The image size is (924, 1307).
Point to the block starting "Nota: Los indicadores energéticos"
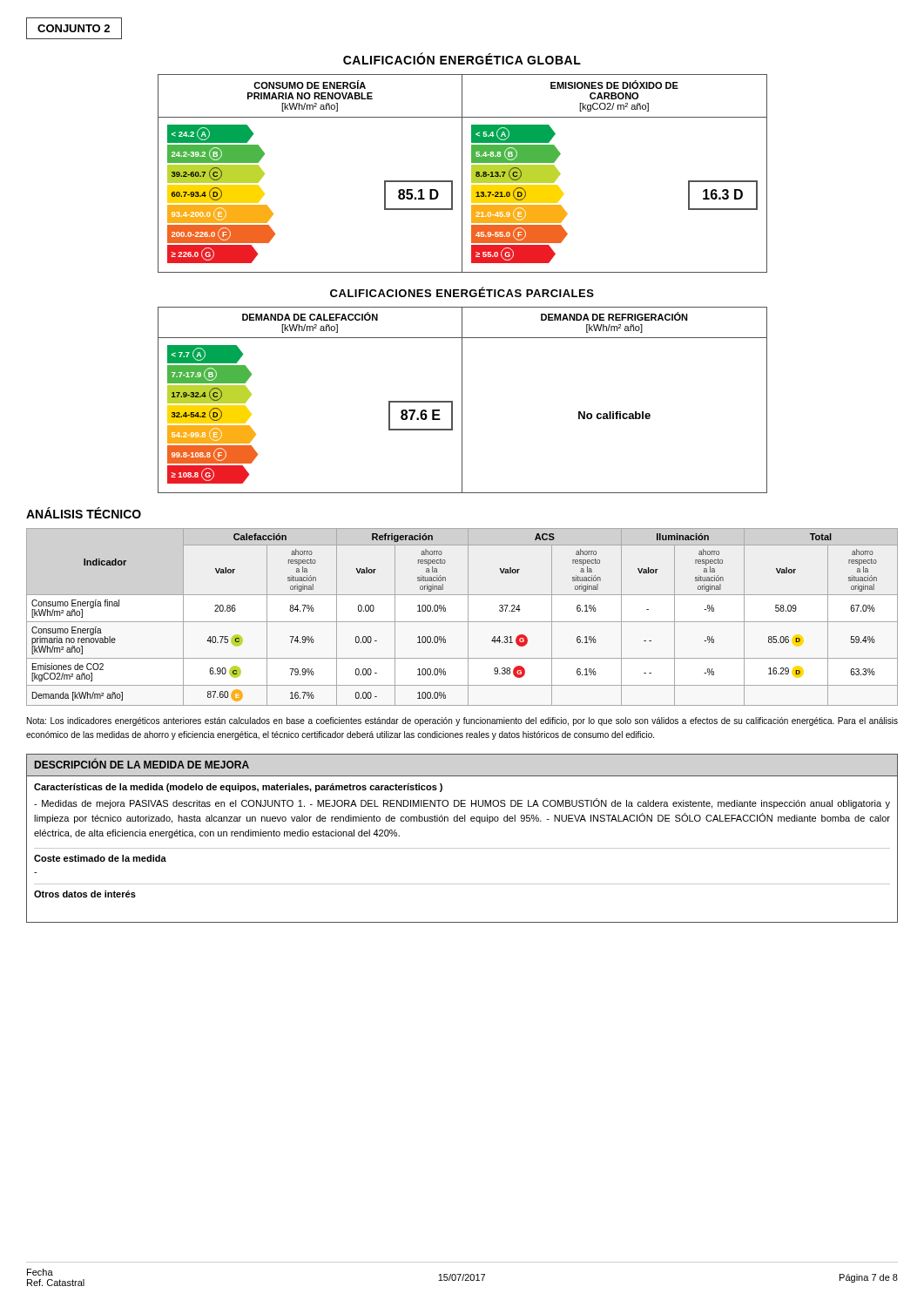point(462,728)
